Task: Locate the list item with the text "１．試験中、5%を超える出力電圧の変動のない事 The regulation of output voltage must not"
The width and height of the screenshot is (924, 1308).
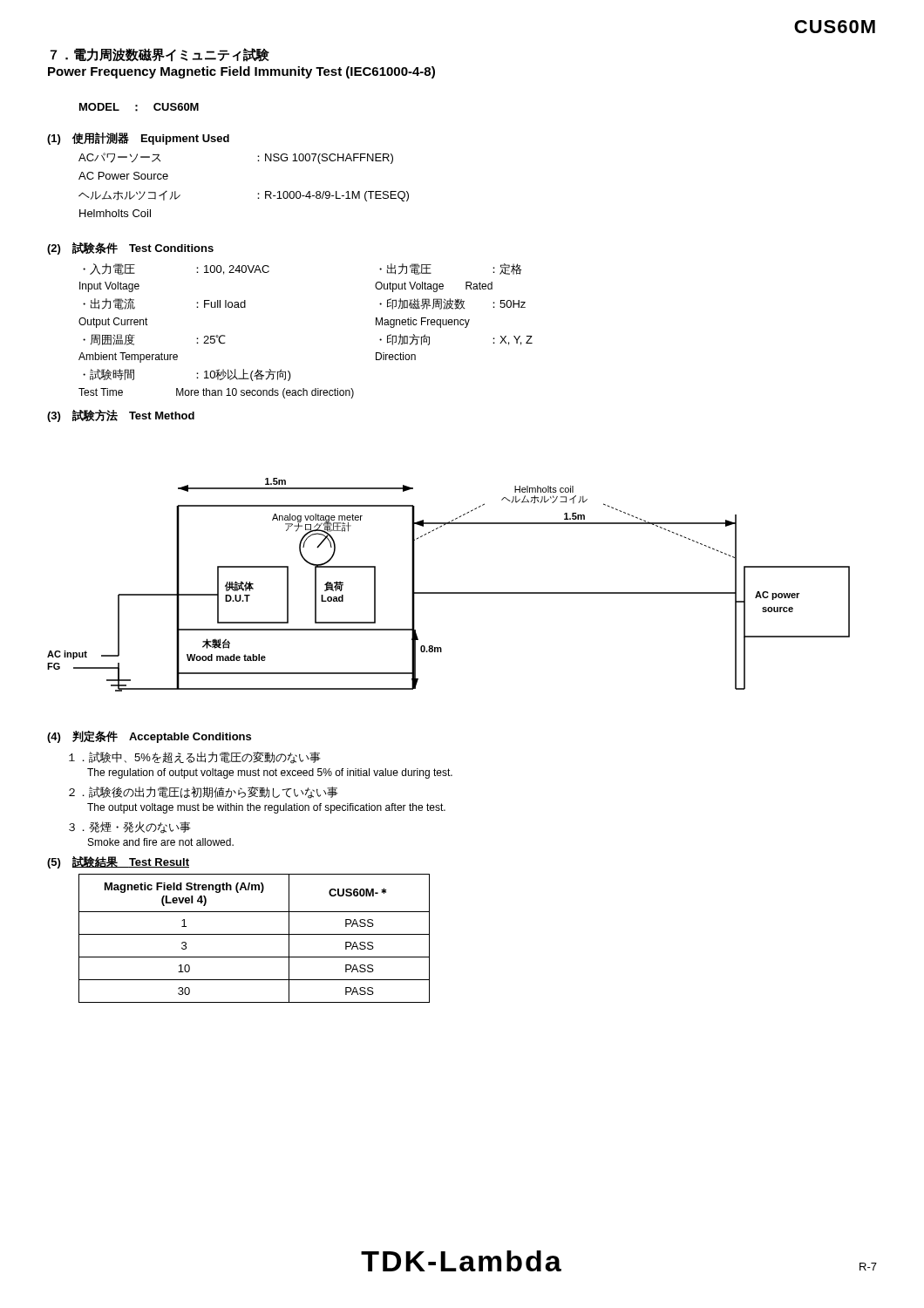Action: point(260,765)
